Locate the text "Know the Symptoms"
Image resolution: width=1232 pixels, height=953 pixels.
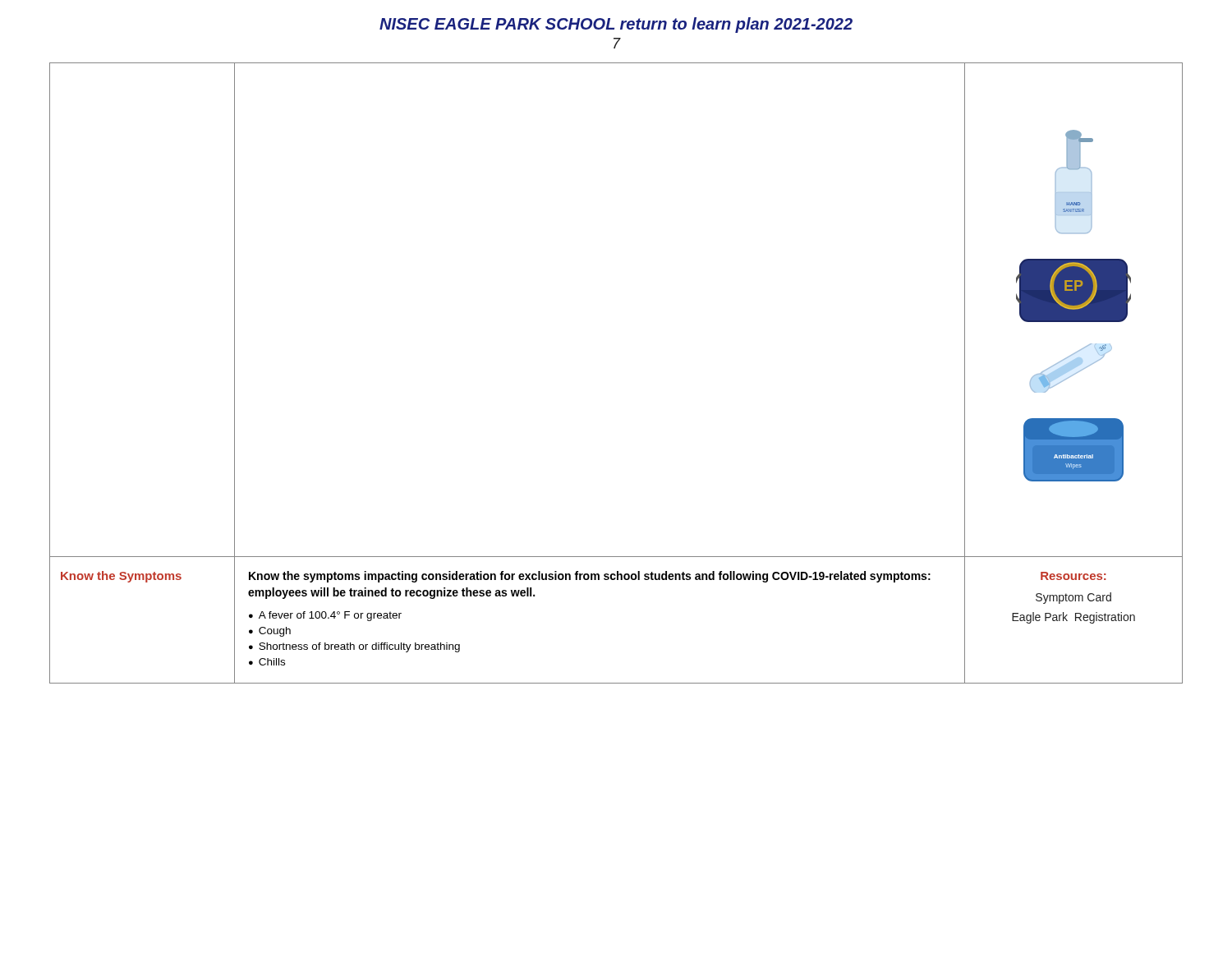[x=121, y=576]
